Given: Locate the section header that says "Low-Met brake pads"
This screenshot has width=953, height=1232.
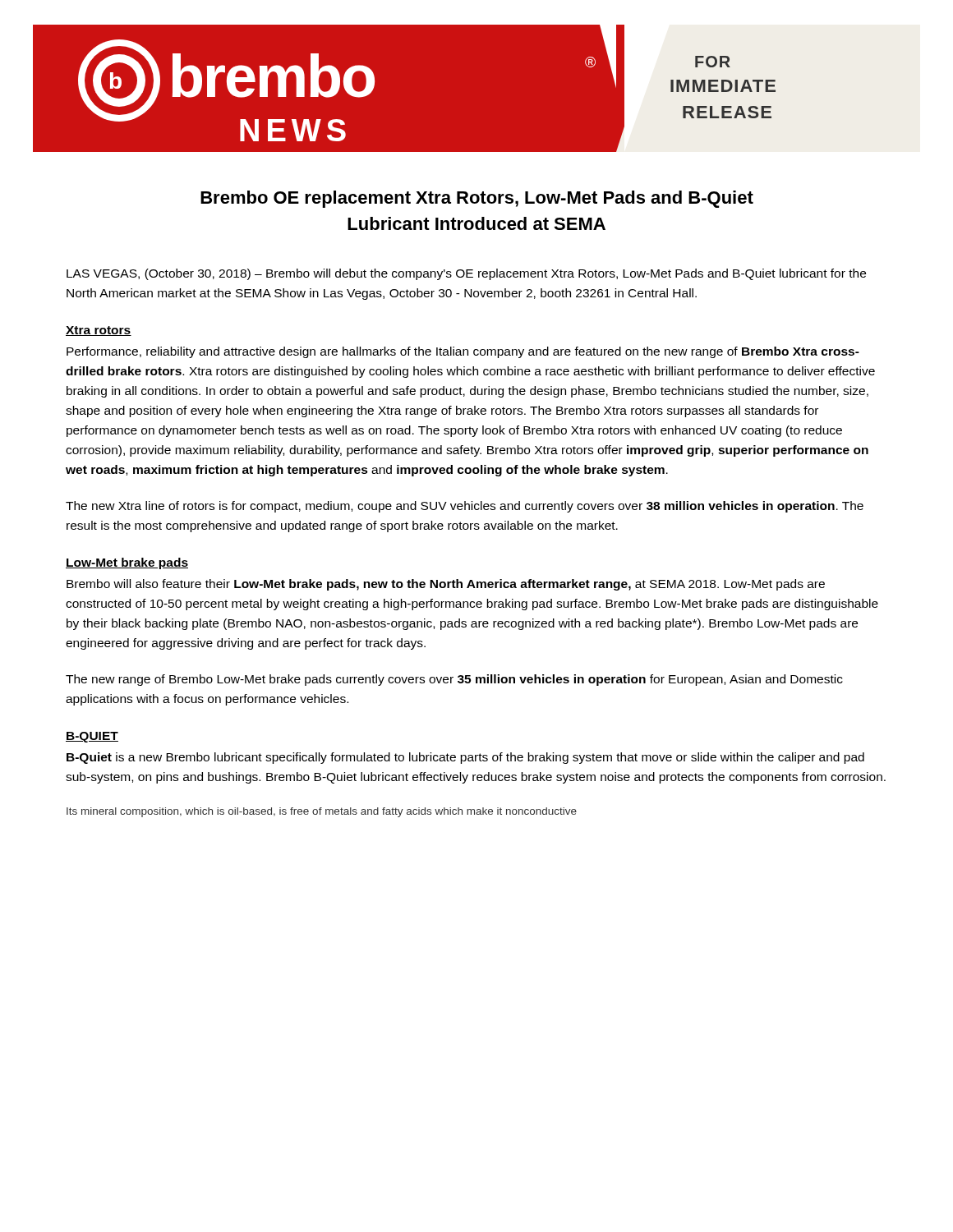Looking at the screenshot, I should 127,562.
